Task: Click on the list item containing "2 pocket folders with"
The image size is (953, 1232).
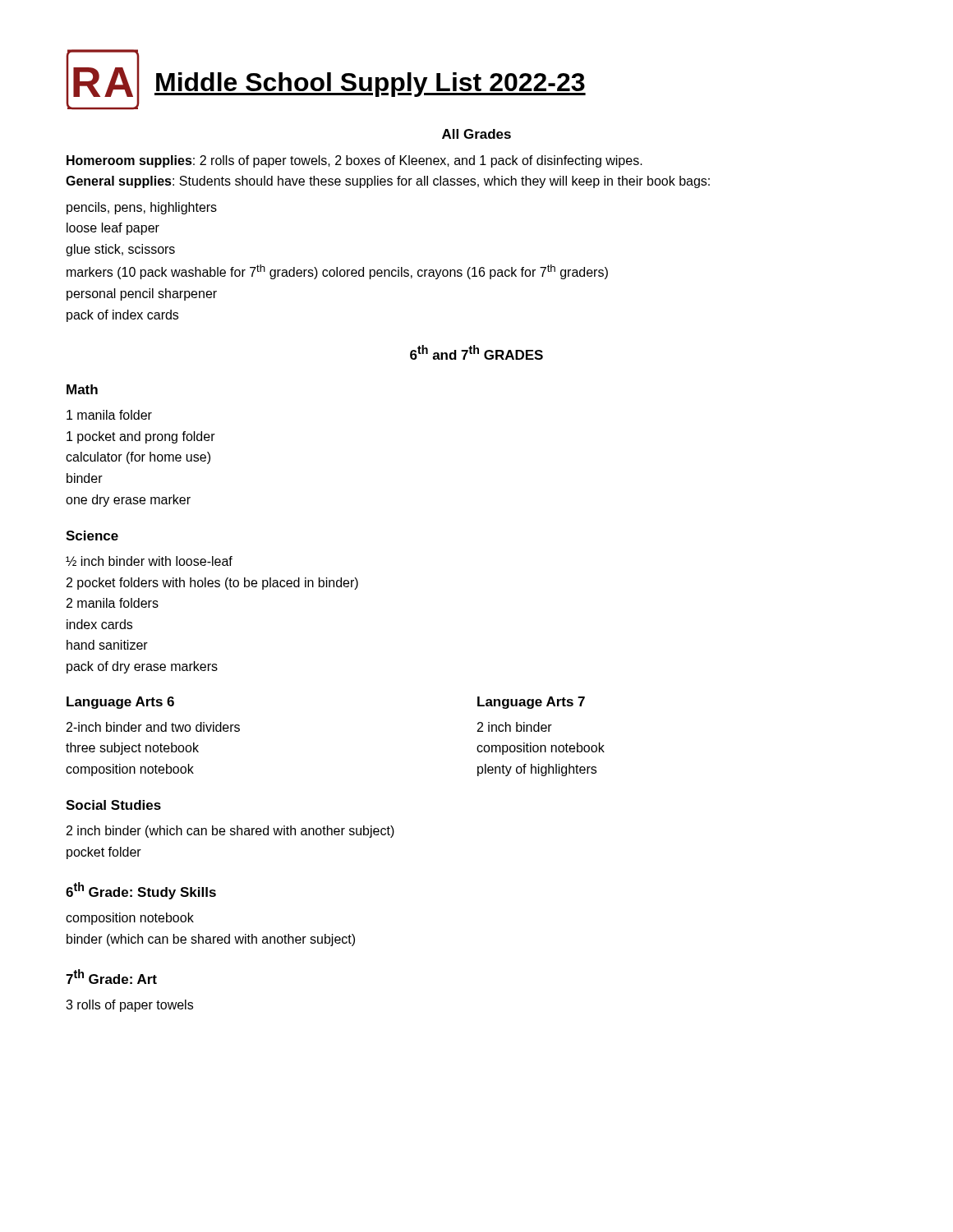Action: 212,582
